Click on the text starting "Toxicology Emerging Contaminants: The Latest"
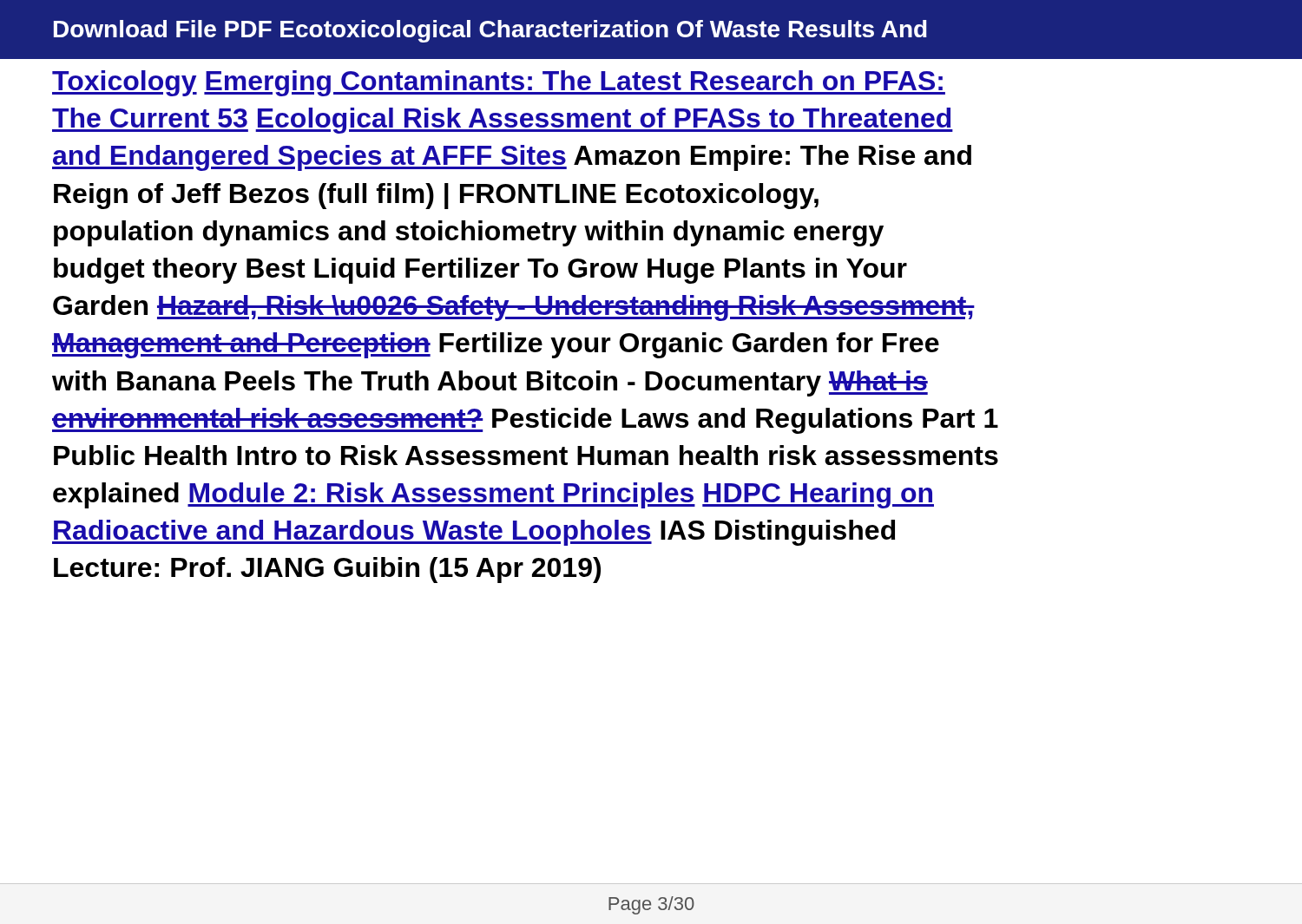 coord(651,325)
